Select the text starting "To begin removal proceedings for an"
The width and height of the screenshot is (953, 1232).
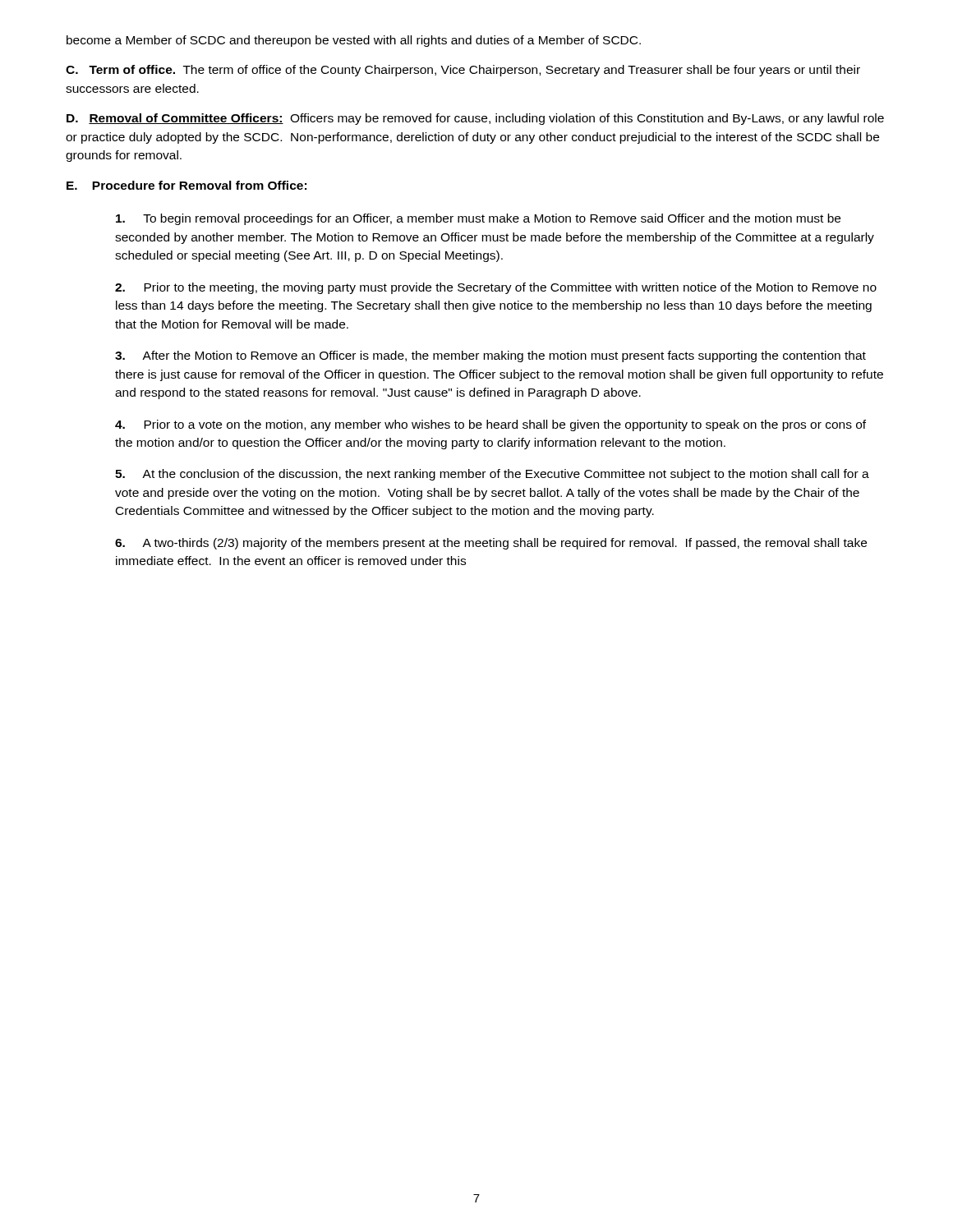[x=495, y=237]
